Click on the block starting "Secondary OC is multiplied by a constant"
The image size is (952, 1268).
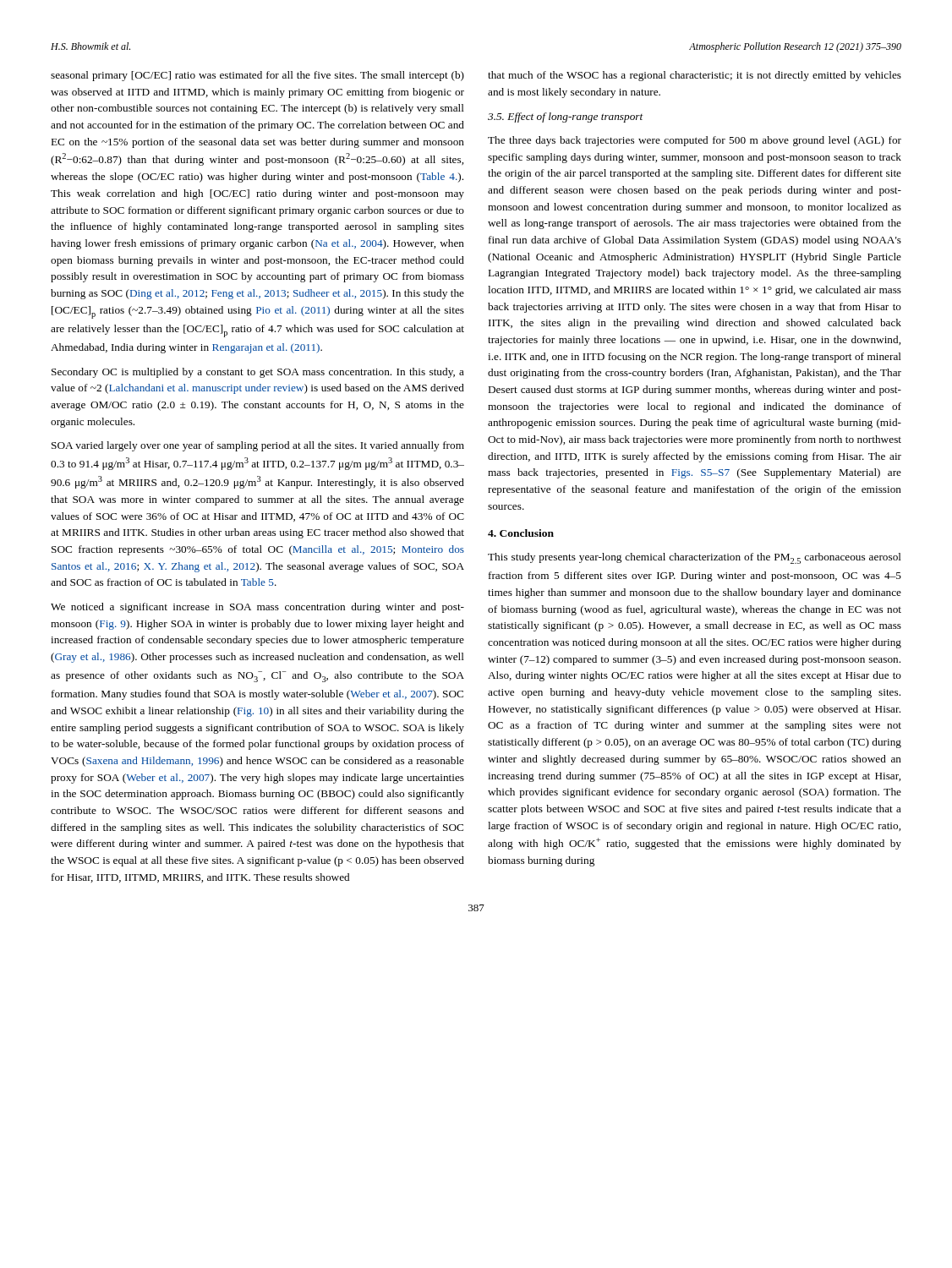coord(257,396)
